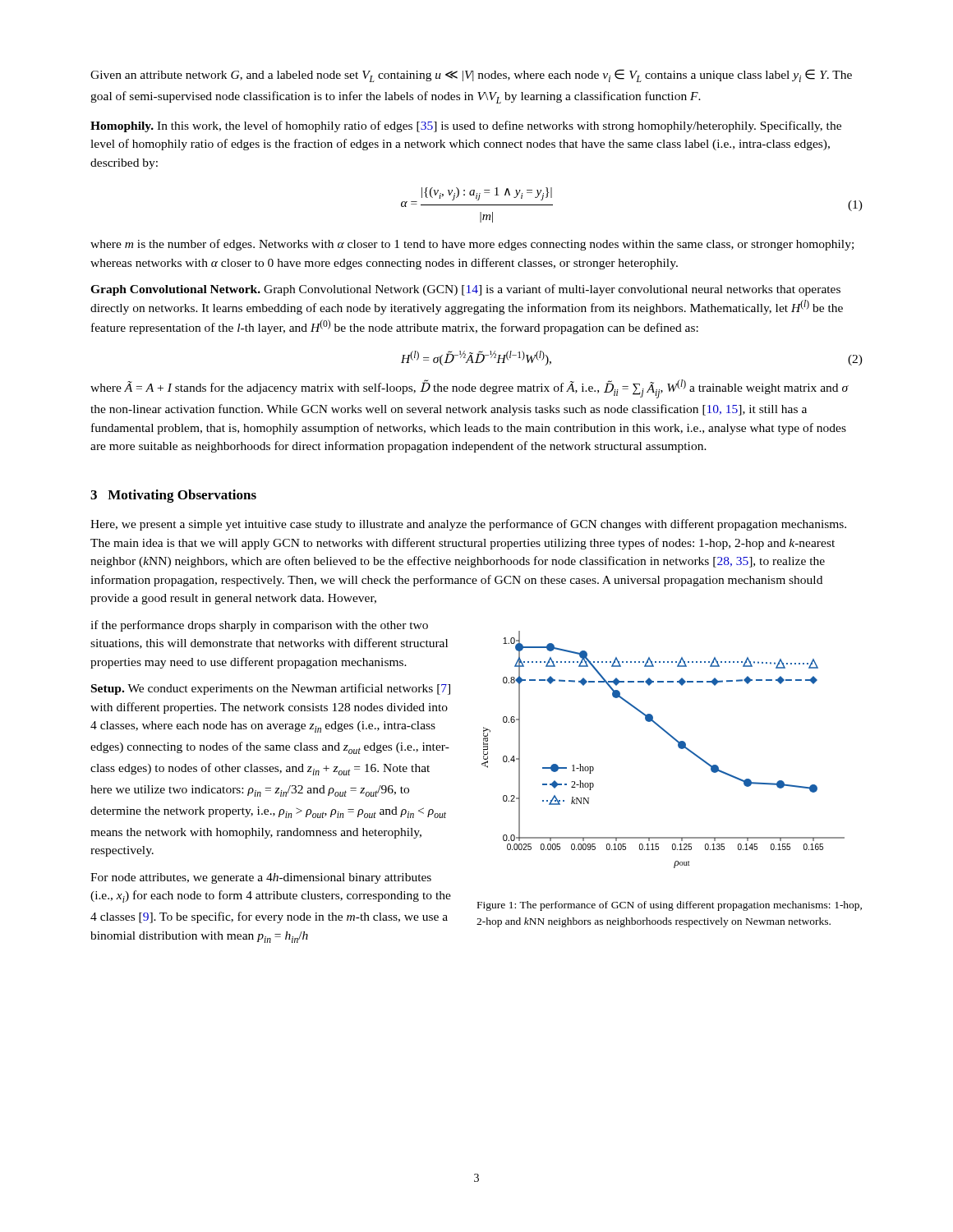This screenshot has height=1232, width=953.
Task: Click on the text block that reads "Homophily. In this work,"
Action: [466, 144]
